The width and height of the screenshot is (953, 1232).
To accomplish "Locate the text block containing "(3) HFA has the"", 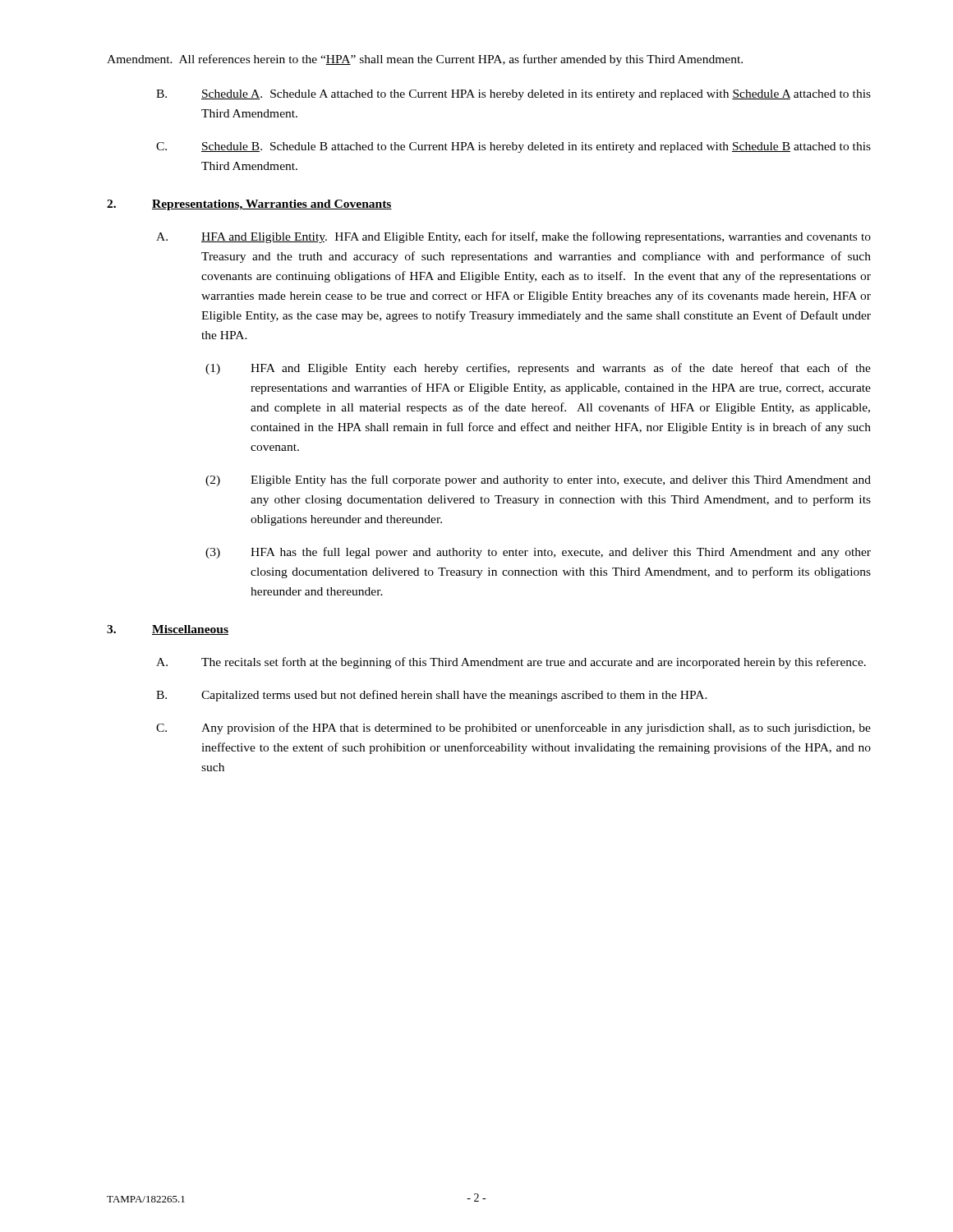I will [538, 572].
